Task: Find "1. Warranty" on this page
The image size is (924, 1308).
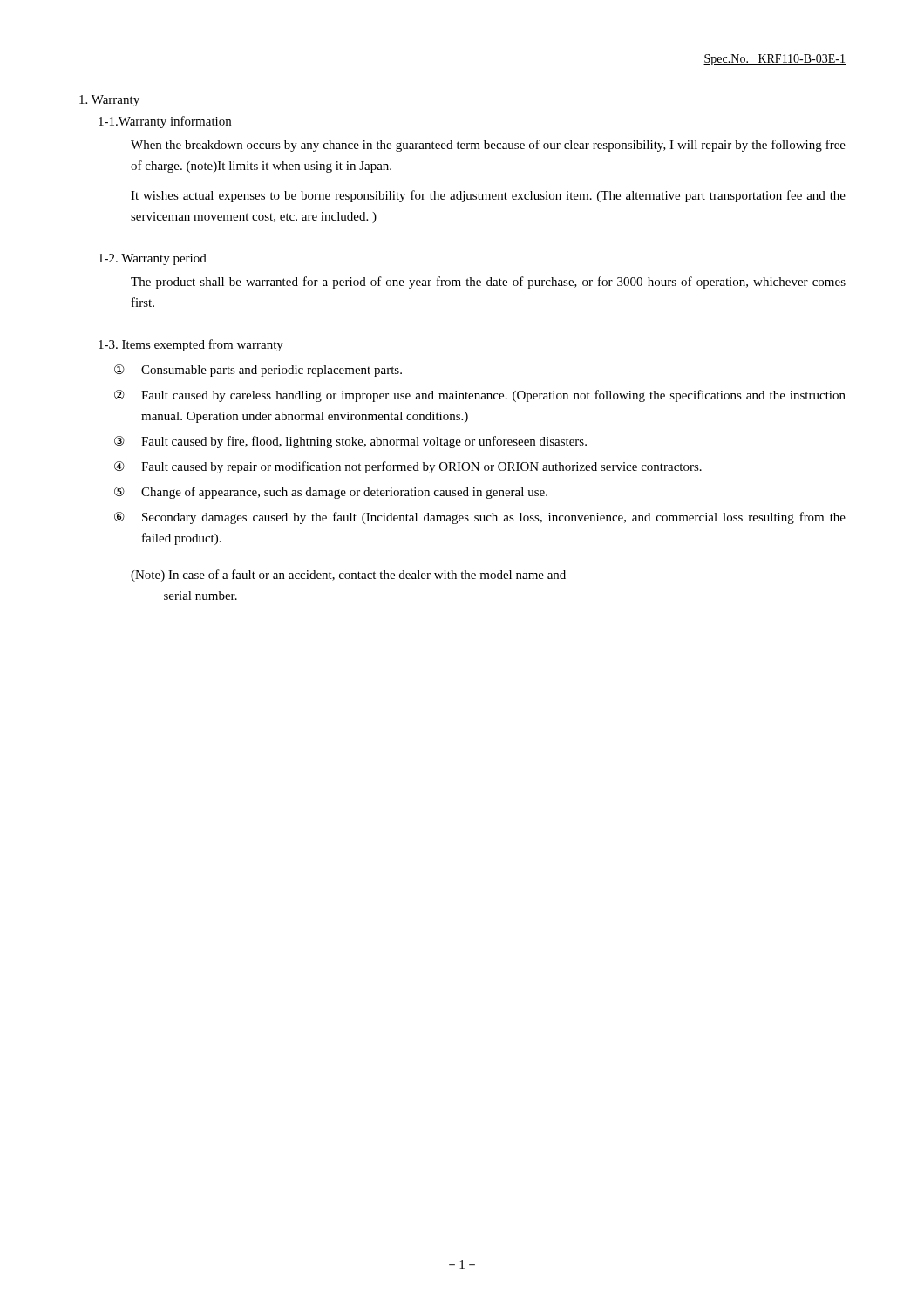Action: (109, 99)
